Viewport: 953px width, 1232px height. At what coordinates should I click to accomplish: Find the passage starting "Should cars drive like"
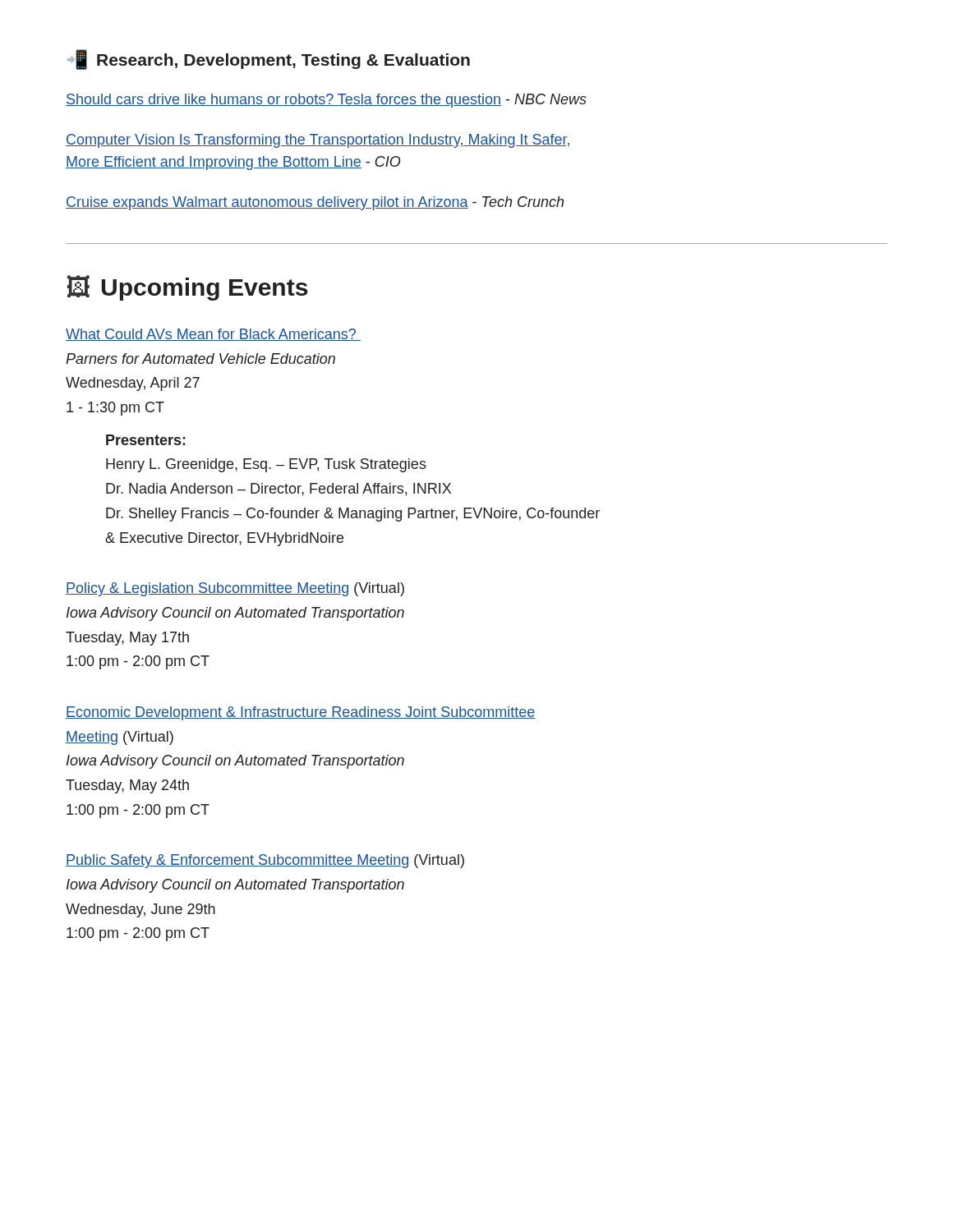pyautogui.click(x=326, y=99)
